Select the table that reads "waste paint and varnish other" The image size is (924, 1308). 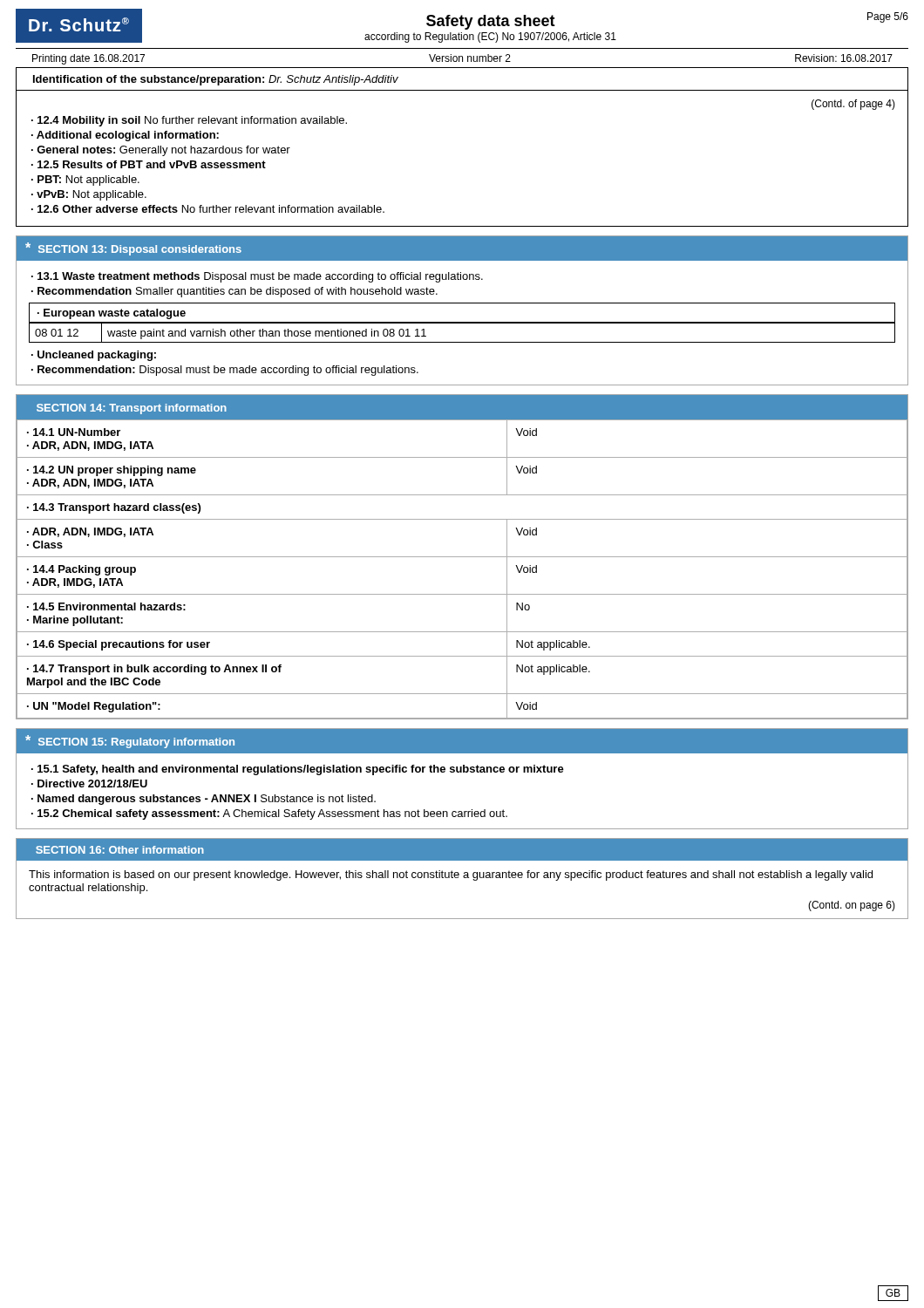coord(462,333)
